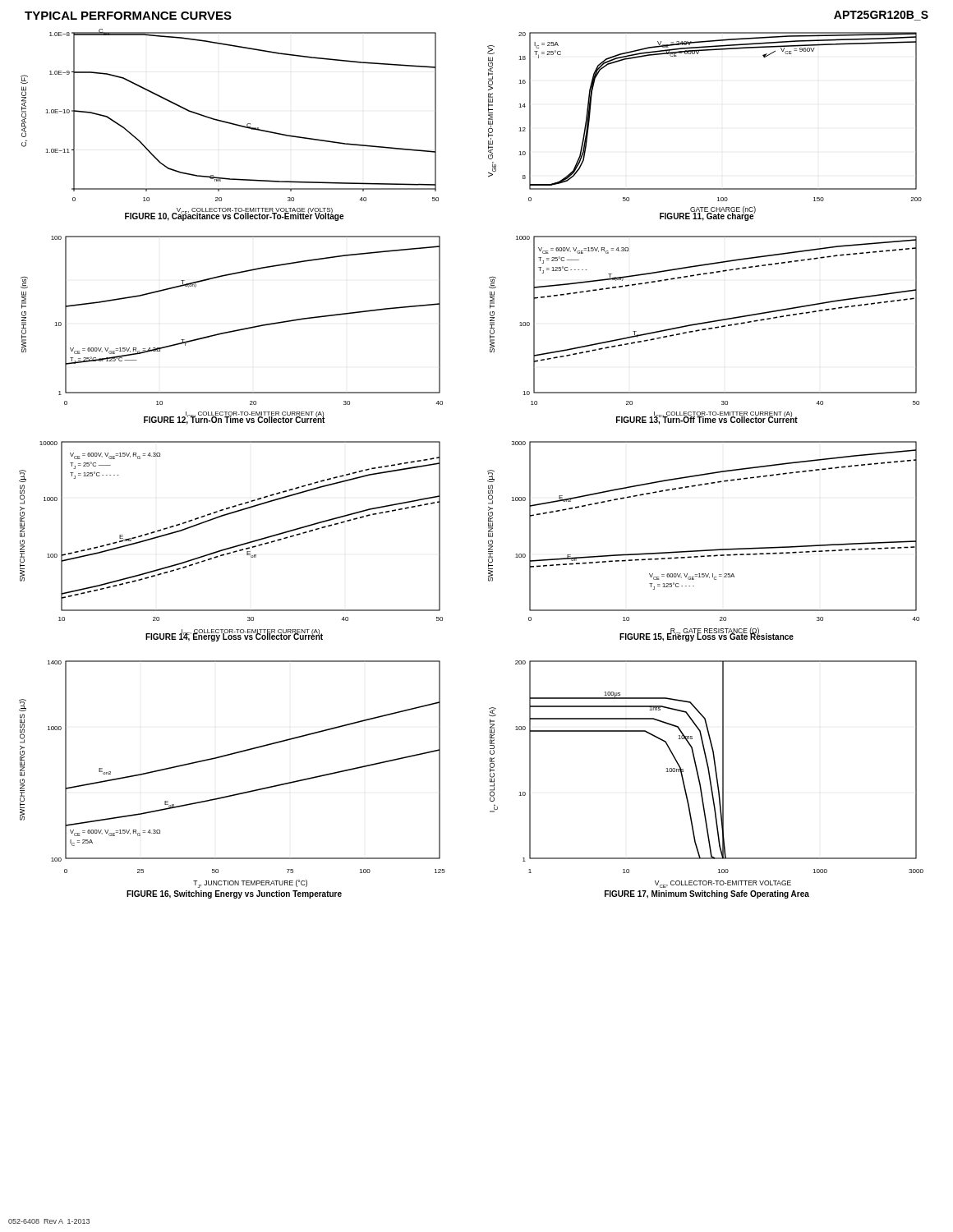
Task: Locate the text starting "FIGURE 14, Energy Loss"
Action: (x=234, y=637)
